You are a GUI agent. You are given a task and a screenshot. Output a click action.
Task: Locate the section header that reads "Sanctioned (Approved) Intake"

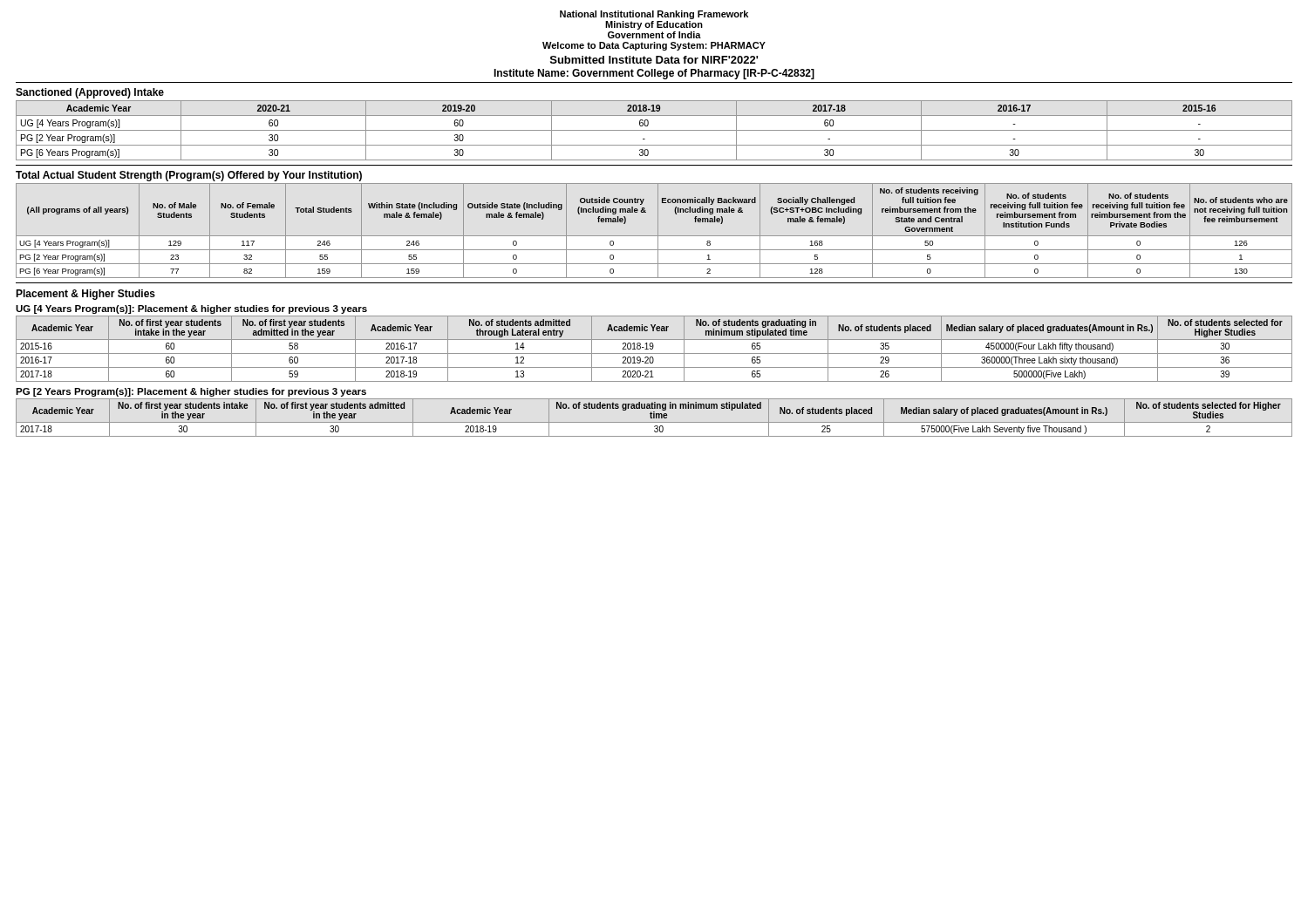[x=90, y=92]
